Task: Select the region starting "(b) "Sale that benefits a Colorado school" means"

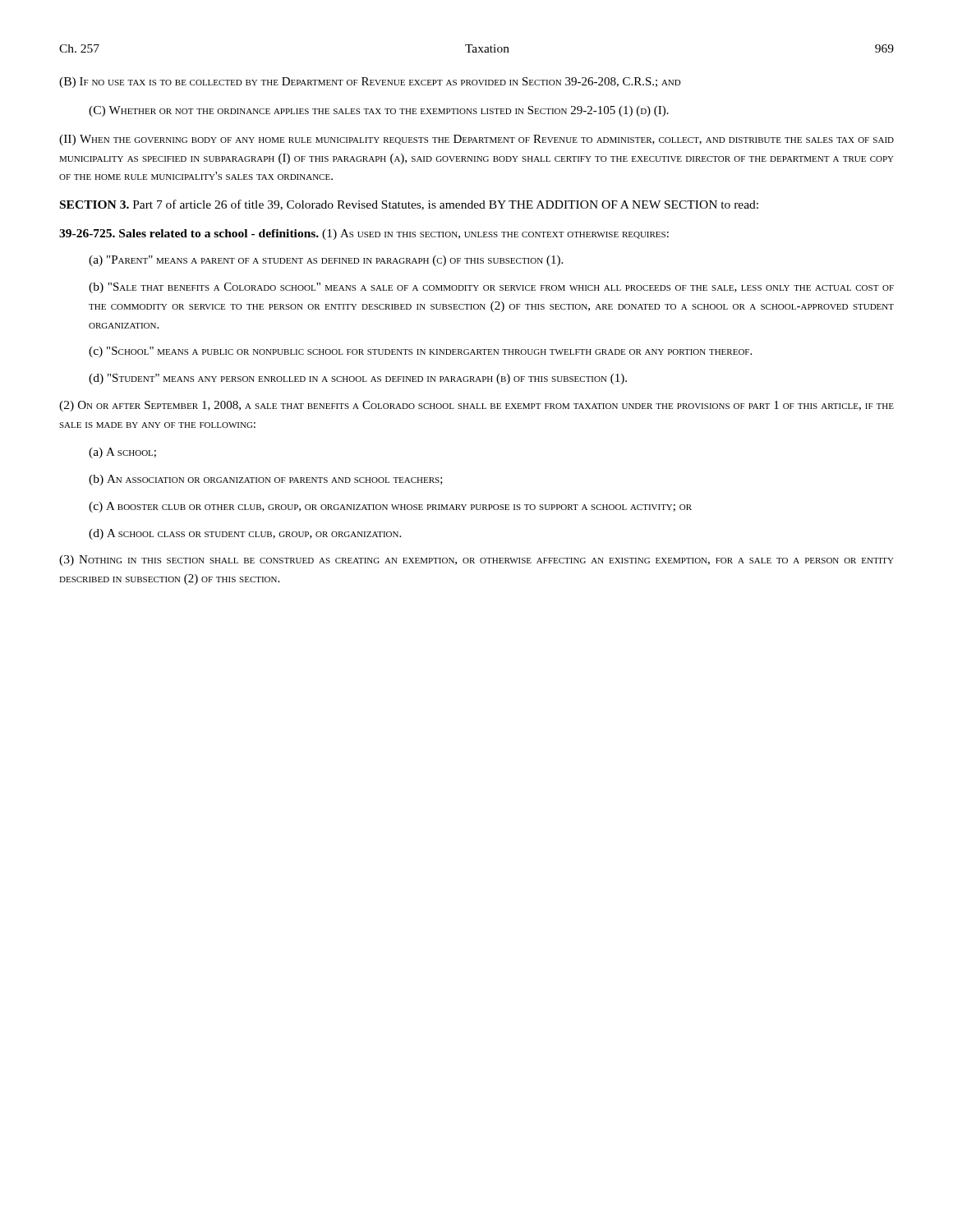Action: pyautogui.click(x=491, y=305)
